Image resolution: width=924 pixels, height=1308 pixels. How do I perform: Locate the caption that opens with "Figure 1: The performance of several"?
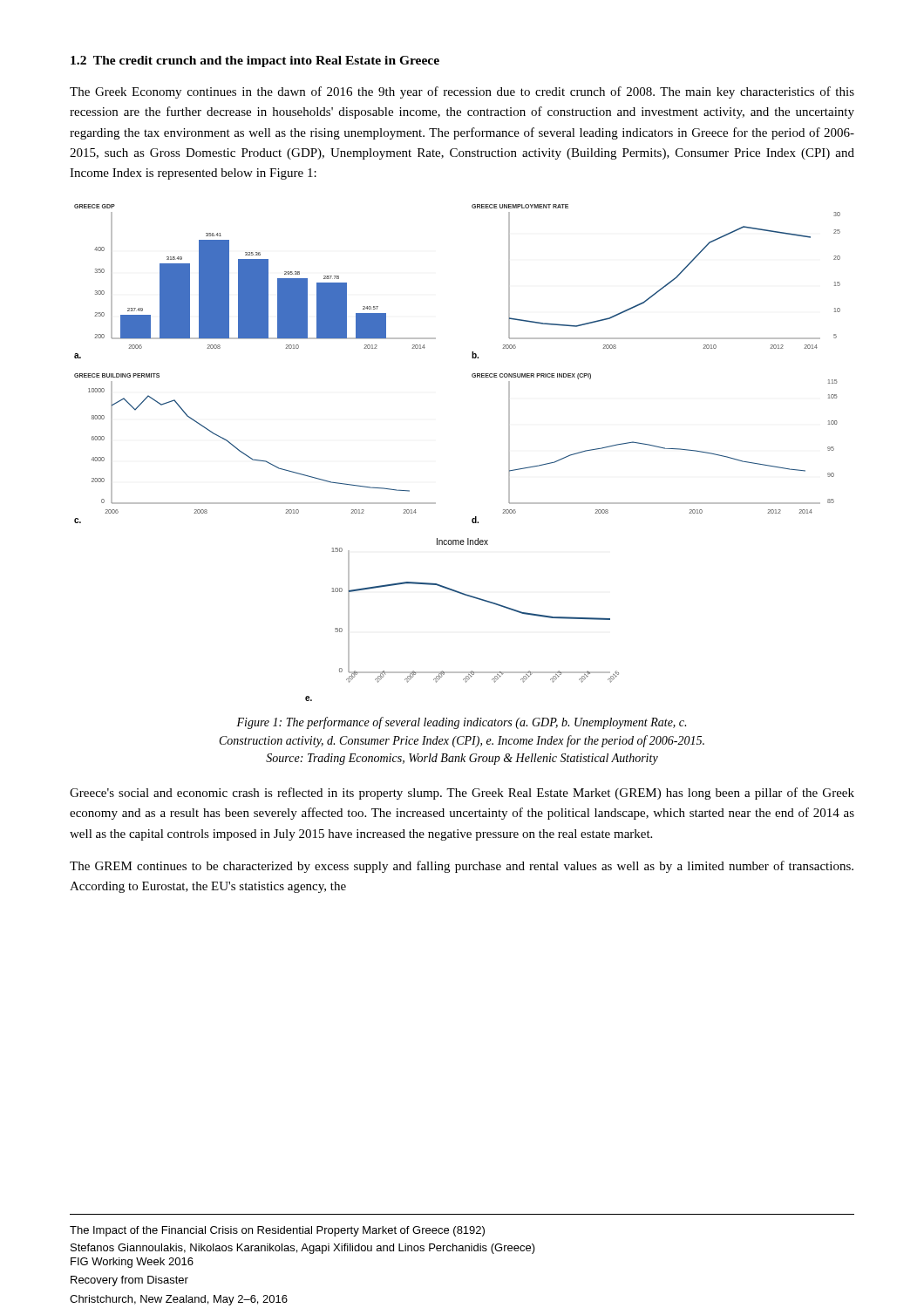pos(462,740)
